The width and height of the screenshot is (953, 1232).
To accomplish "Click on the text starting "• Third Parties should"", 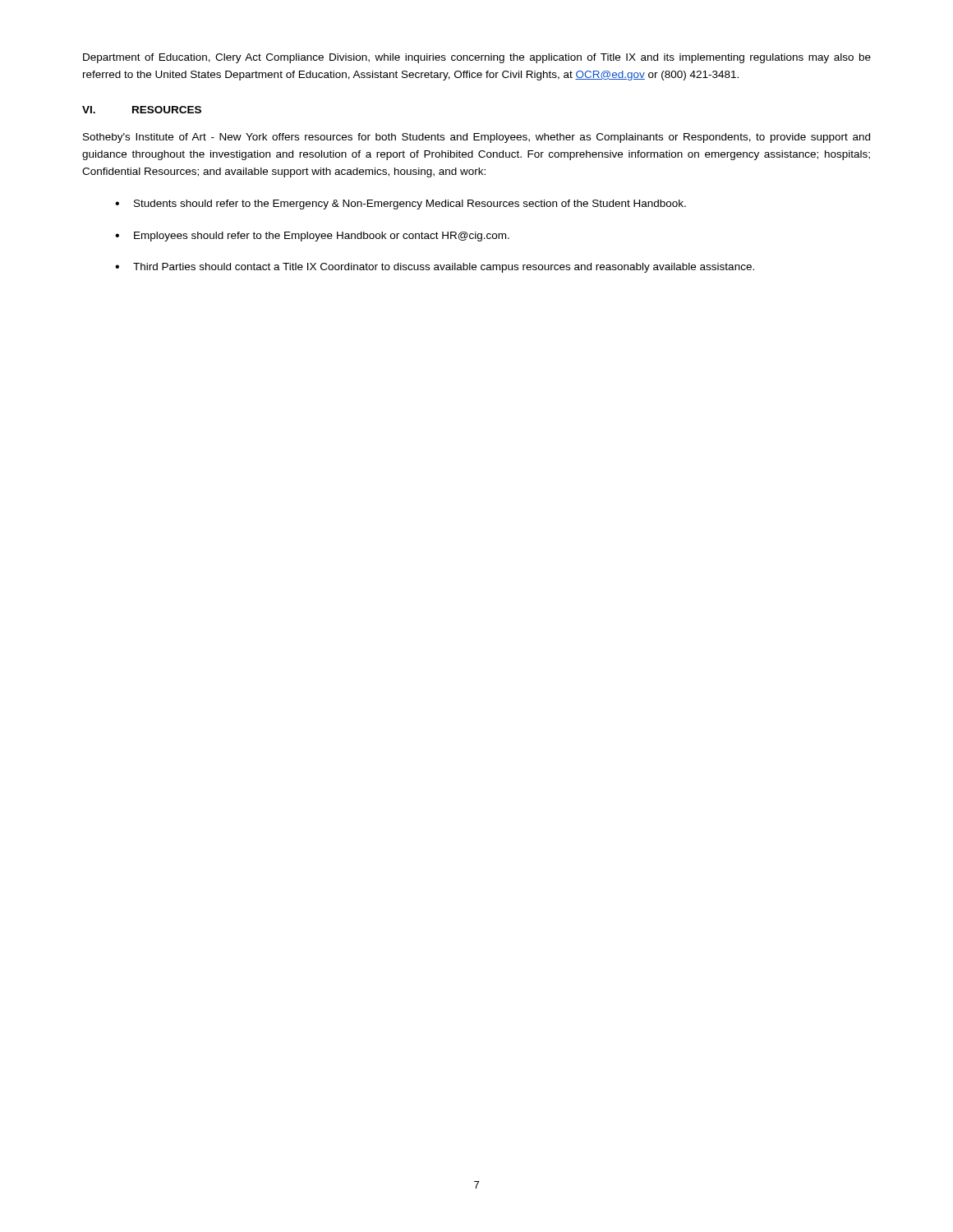I will coord(493,268).
